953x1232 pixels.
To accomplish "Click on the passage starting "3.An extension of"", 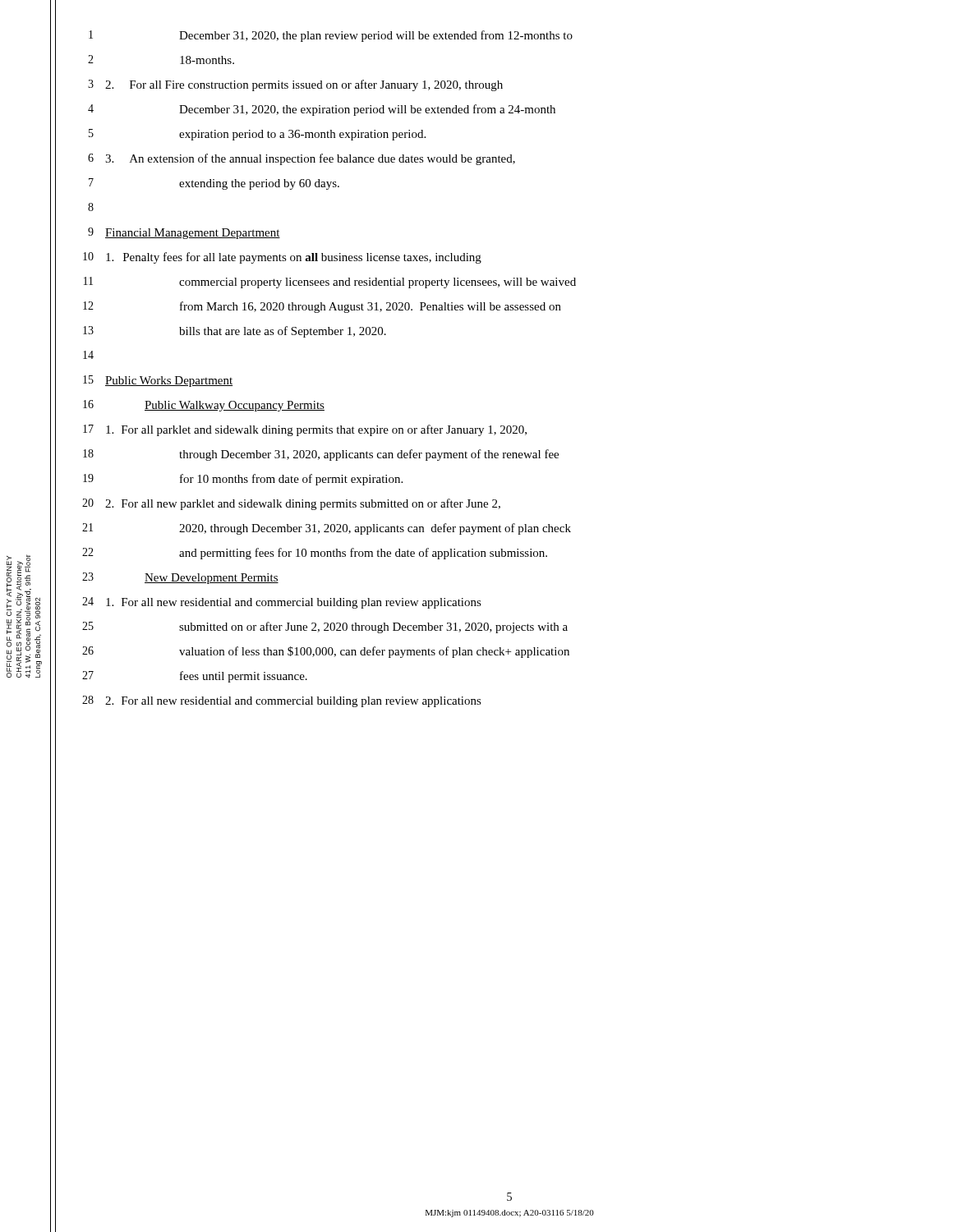I will point(509,171).
